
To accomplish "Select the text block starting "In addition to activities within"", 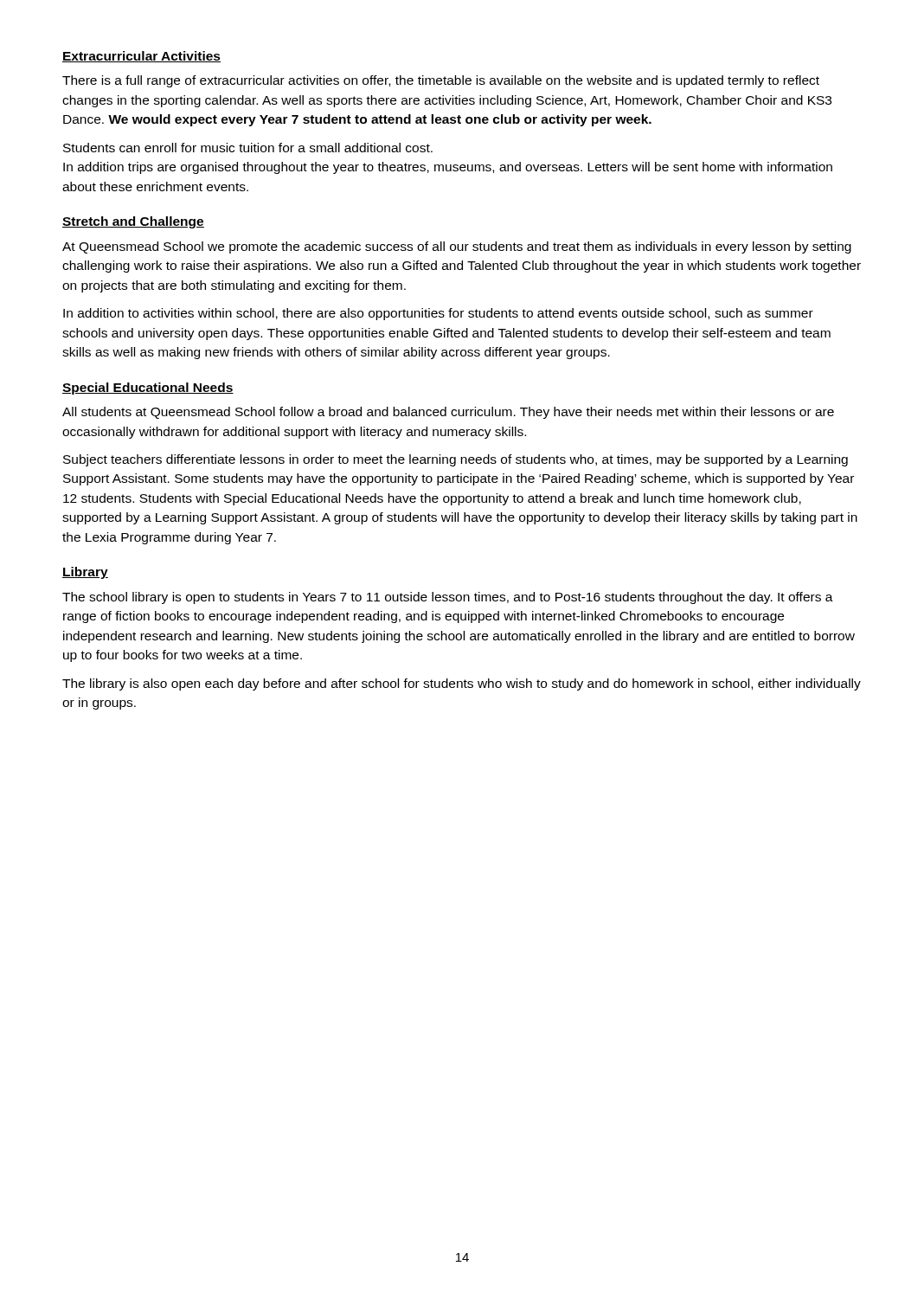I will pos(447,332).
